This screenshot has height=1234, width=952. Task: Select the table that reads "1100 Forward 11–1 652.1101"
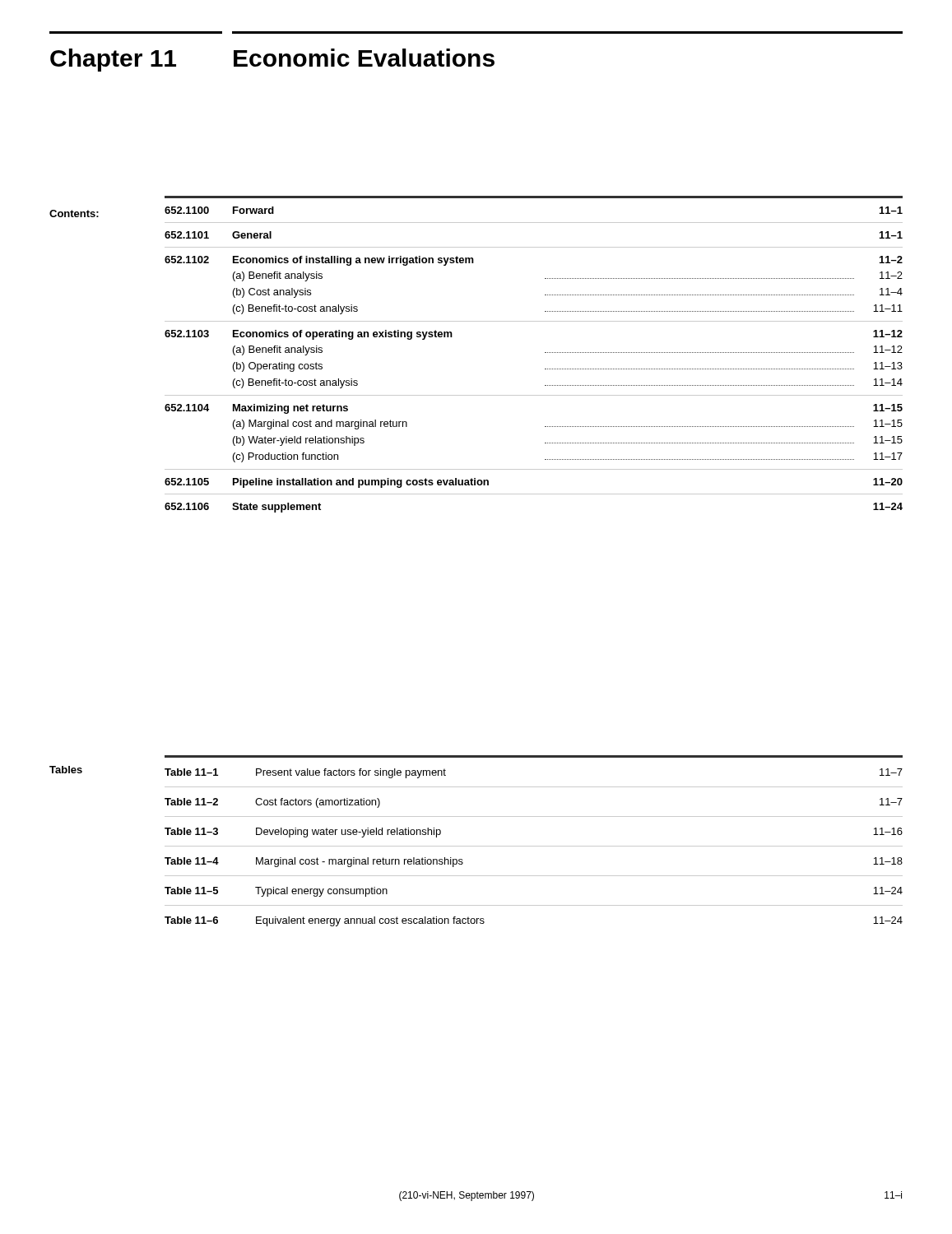pyautogui.click(x=534, y=354)
